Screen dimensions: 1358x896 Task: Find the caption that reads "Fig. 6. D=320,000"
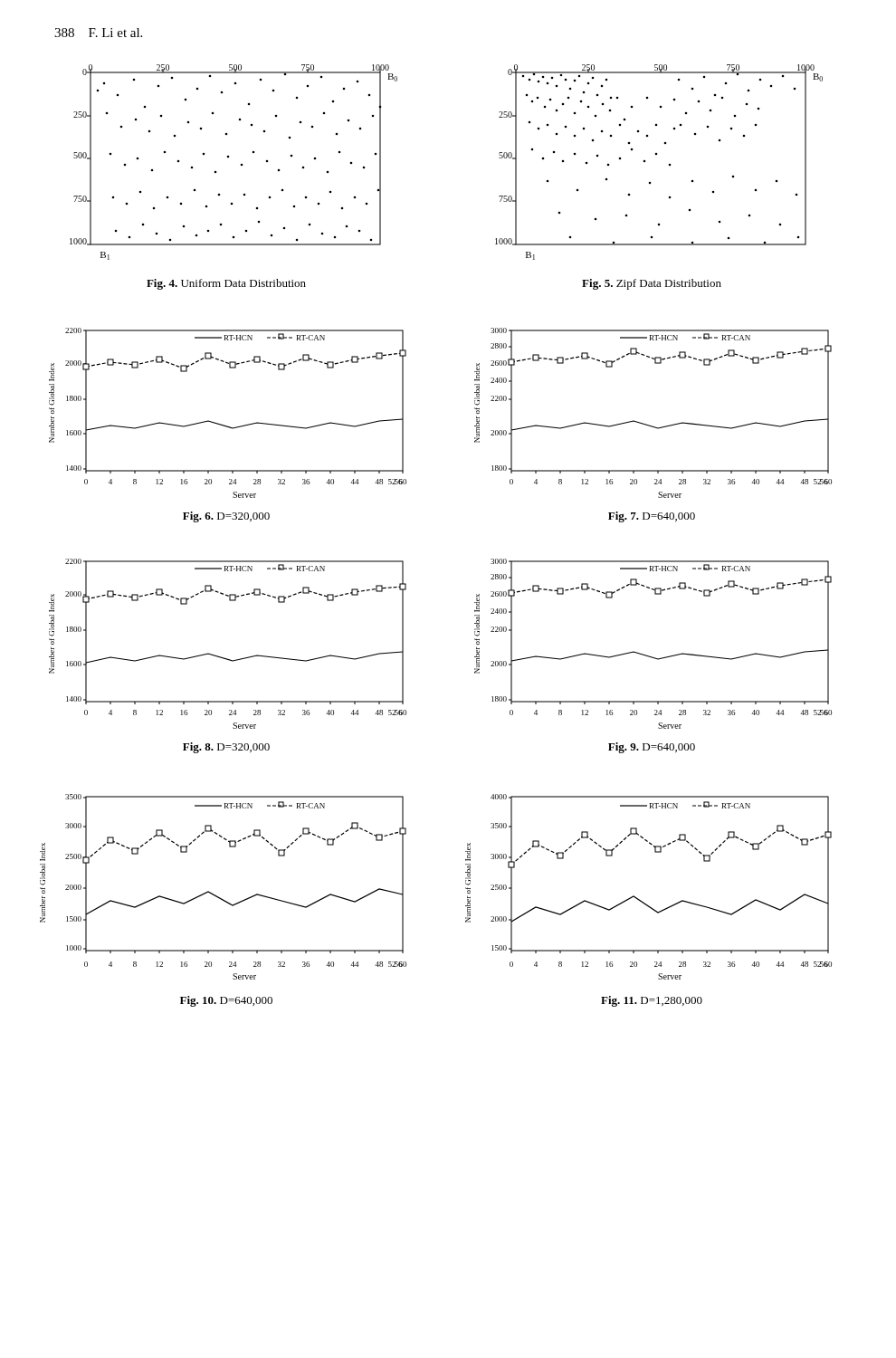click(226, 516)
